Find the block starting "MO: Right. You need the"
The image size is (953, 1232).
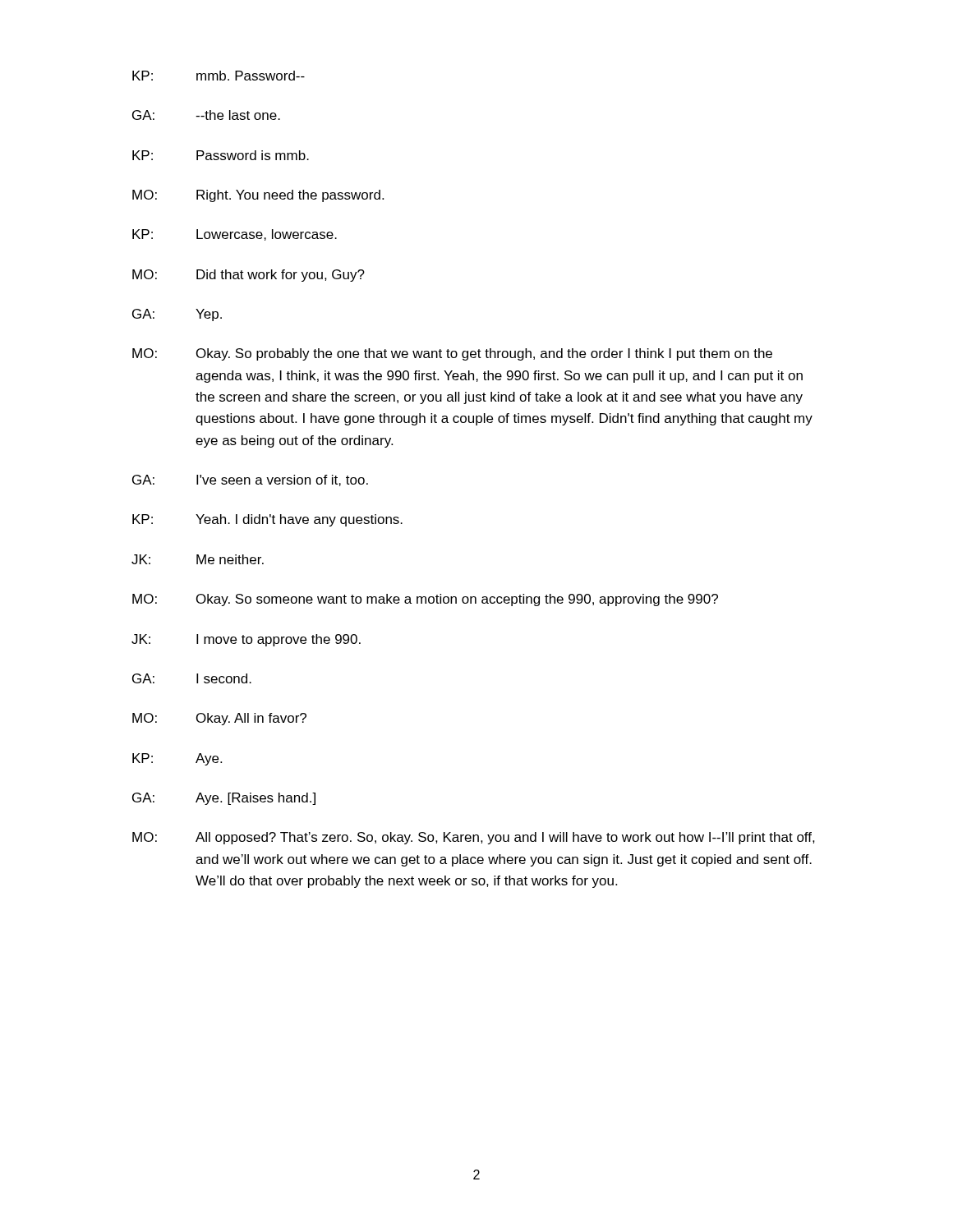(258, 196)
